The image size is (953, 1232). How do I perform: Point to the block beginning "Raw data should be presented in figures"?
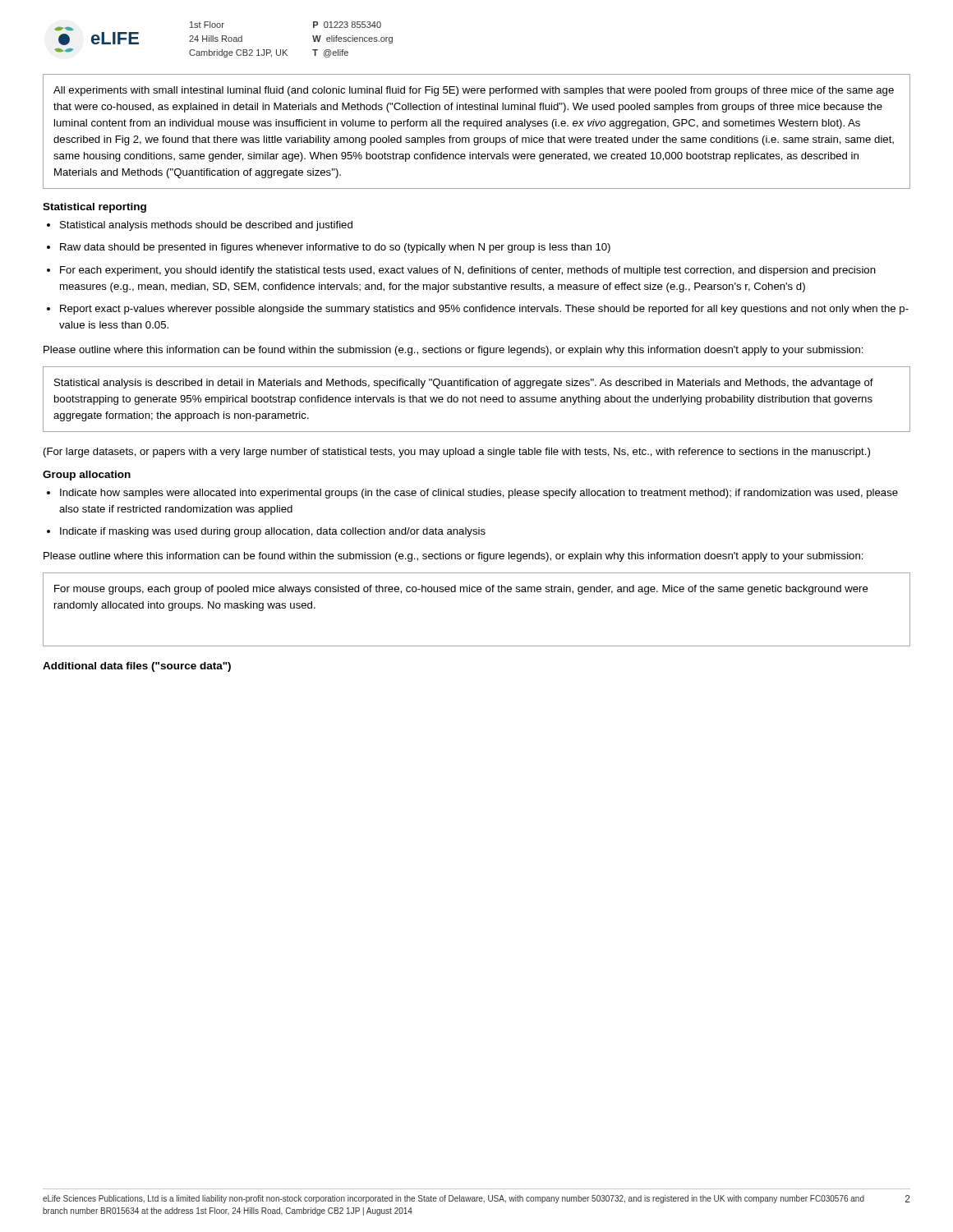pos(335,247)
